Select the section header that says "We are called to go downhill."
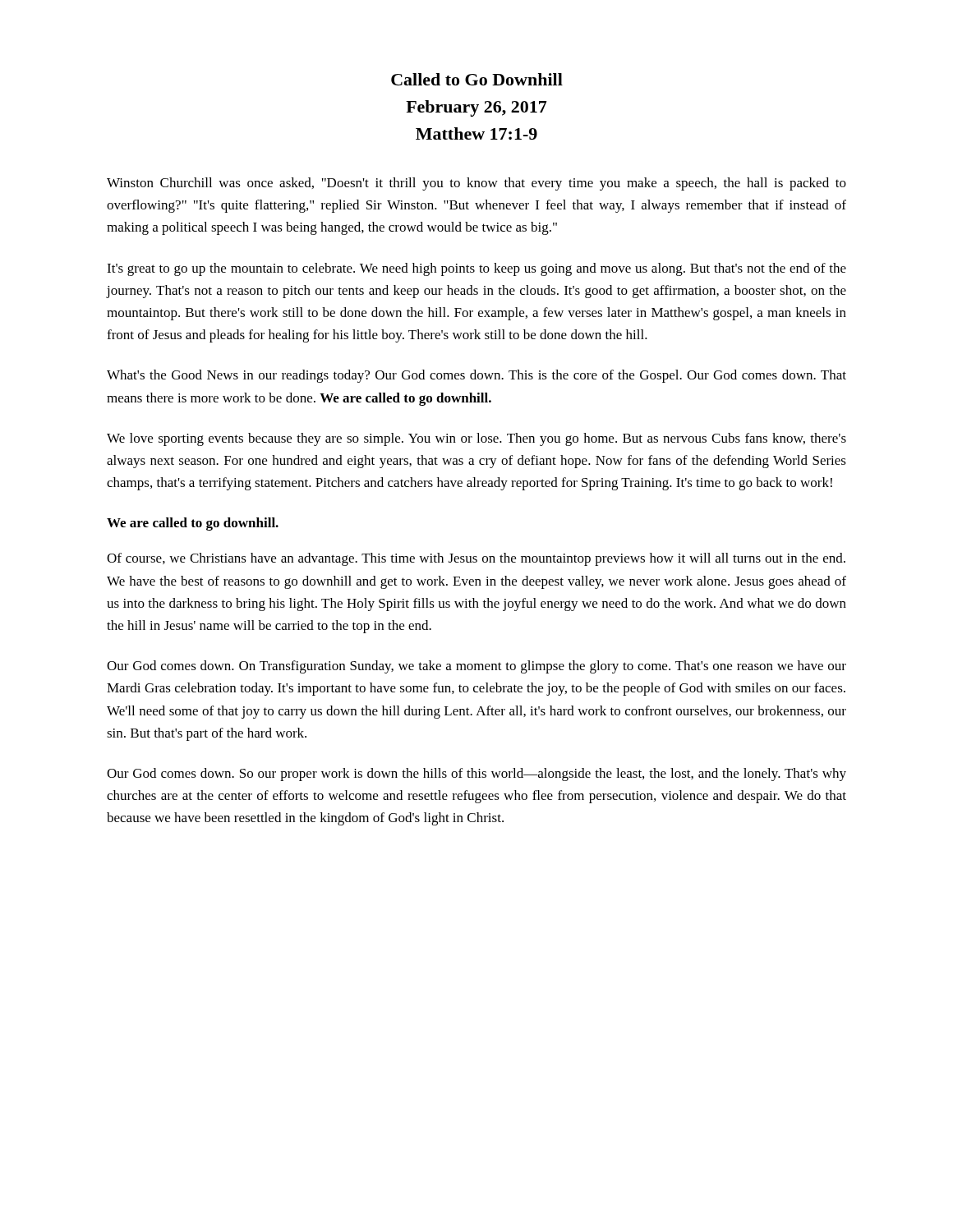Image resolution: width=953 pixels, height=1232 pixels. (x=193, y=523)
